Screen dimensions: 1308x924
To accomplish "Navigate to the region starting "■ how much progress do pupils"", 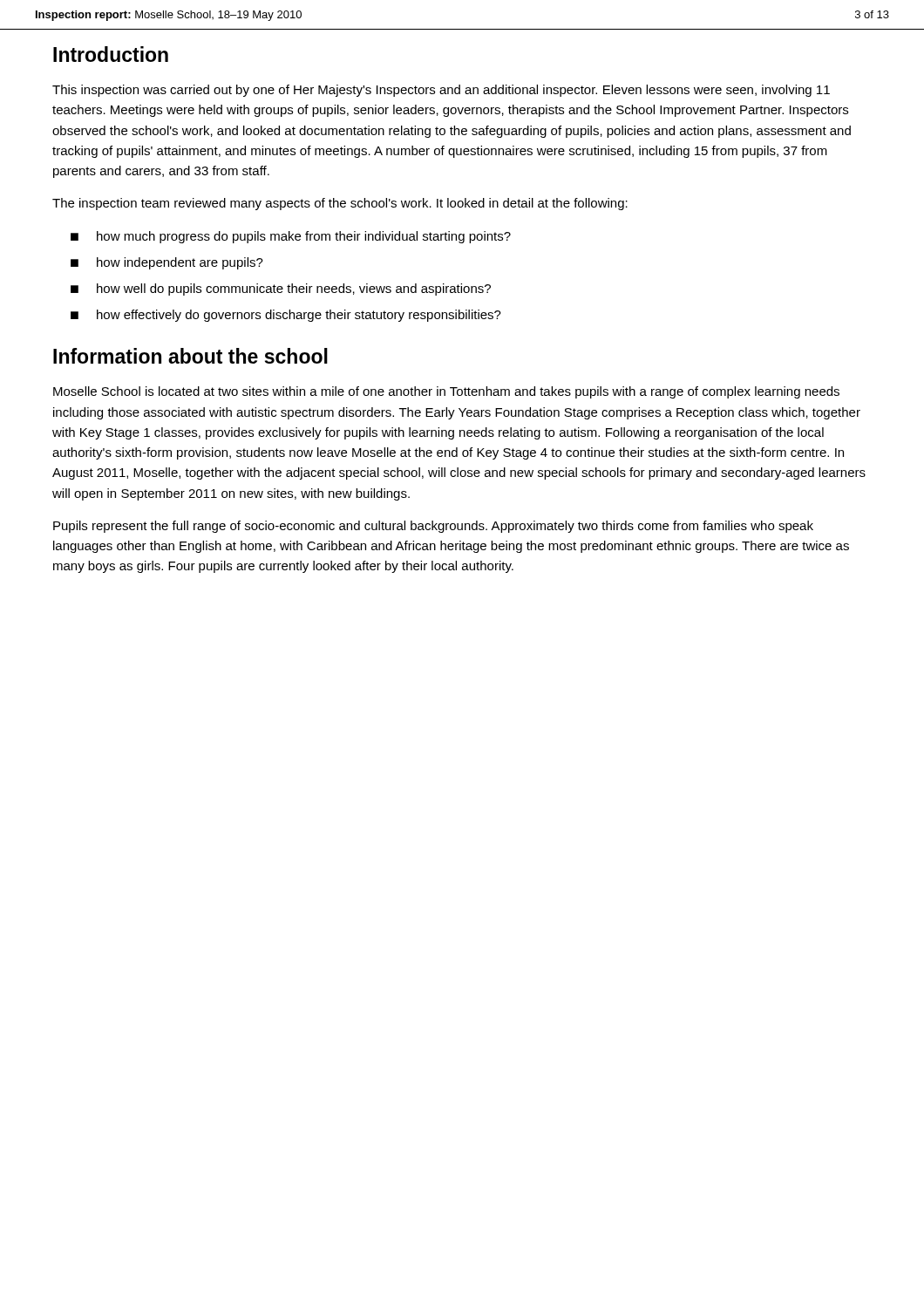I will (x=471, y=236).
